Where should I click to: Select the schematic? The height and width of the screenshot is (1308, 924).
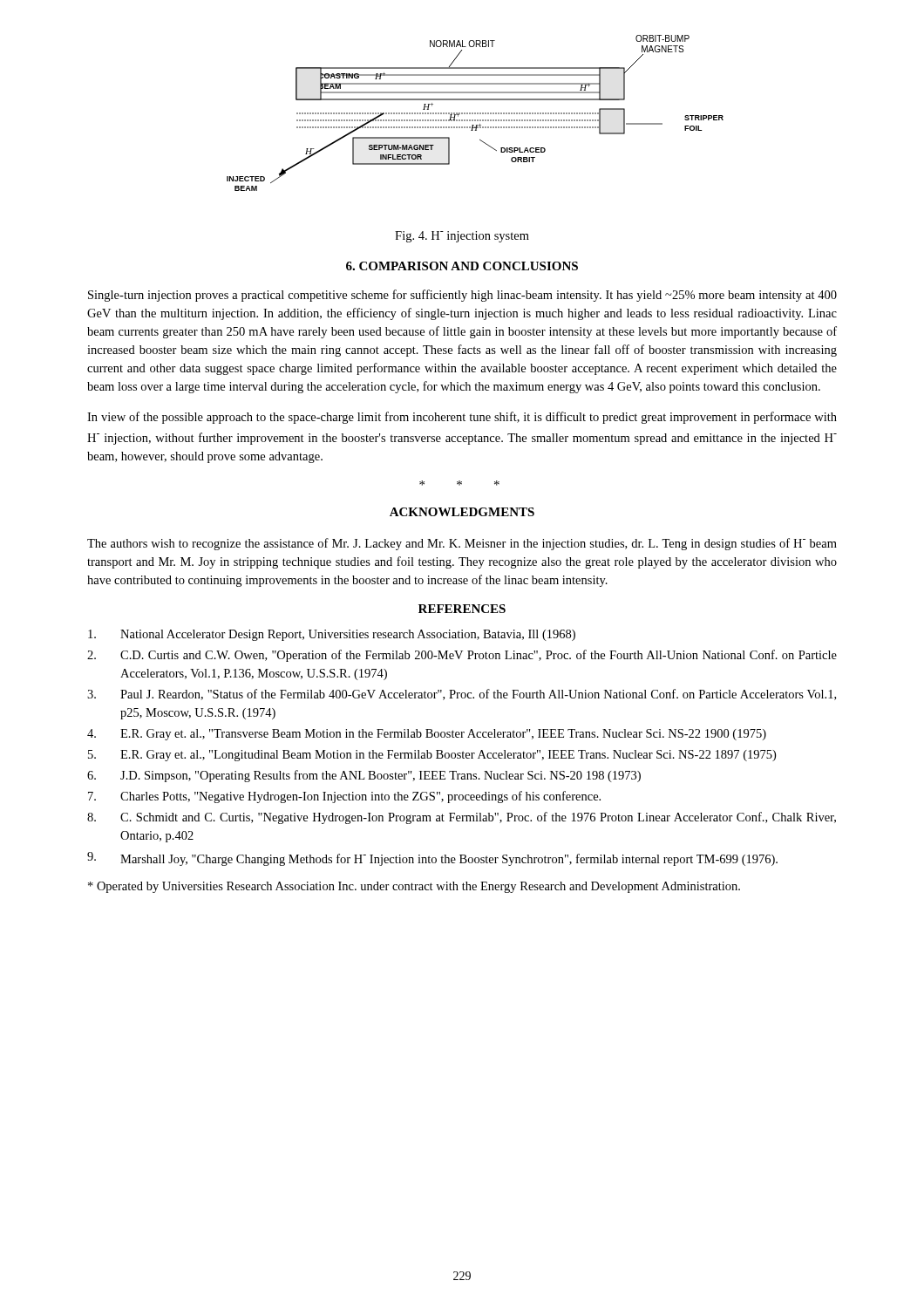click(x=462, y=124)
